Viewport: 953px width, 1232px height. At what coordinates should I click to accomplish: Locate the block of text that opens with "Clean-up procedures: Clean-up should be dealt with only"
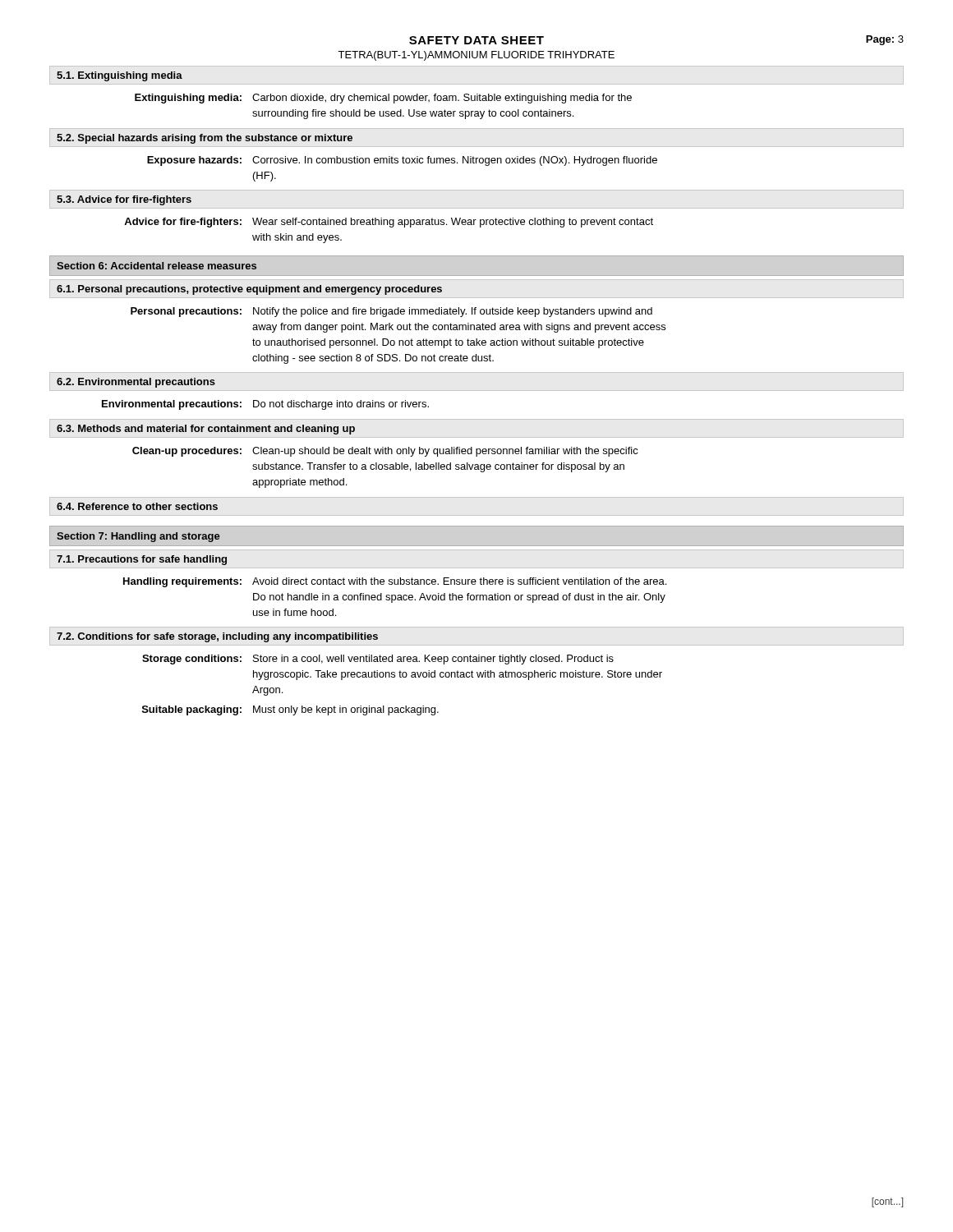coord(476,467)
